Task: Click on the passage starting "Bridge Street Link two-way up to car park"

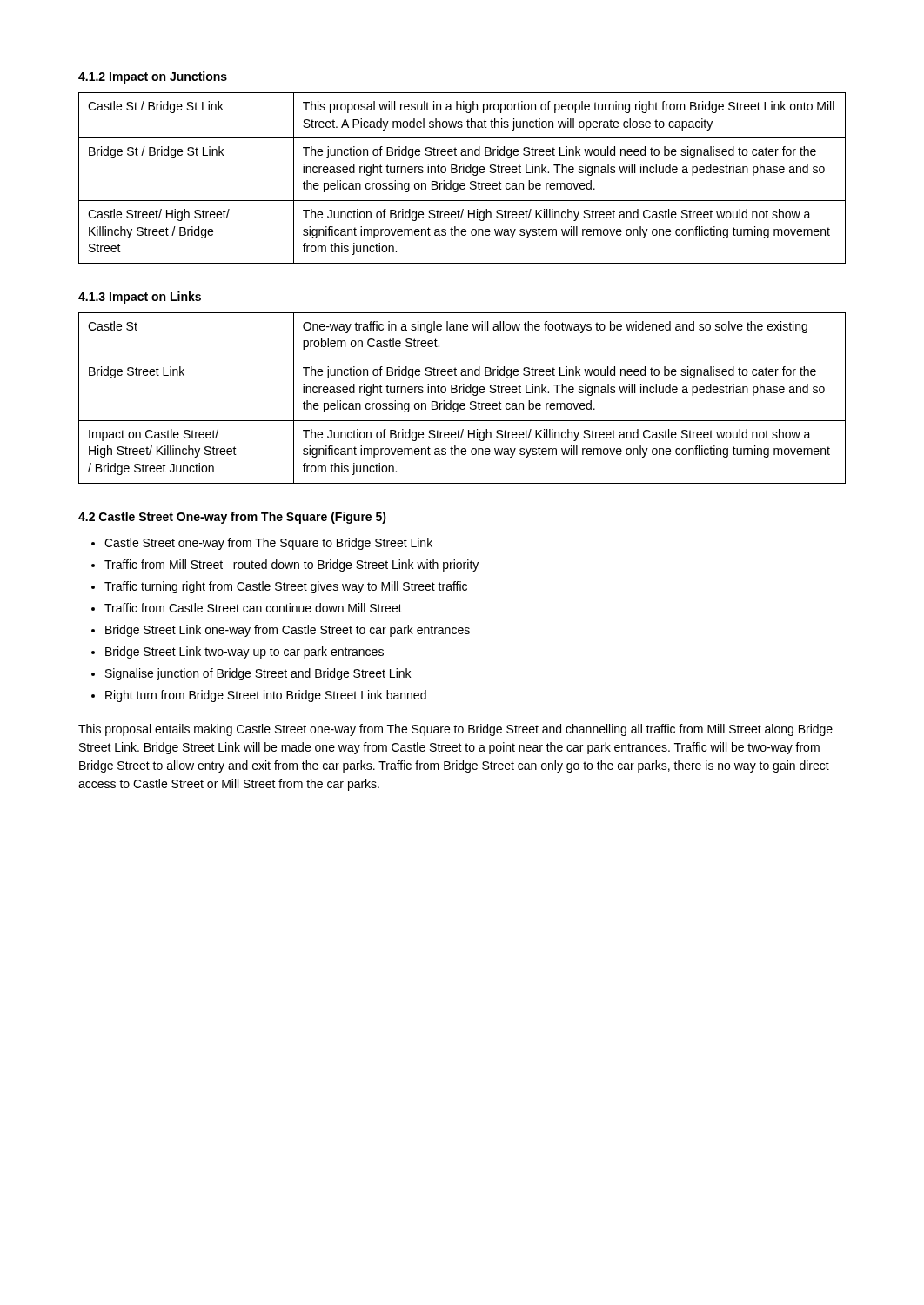Action: pos(244,651)
